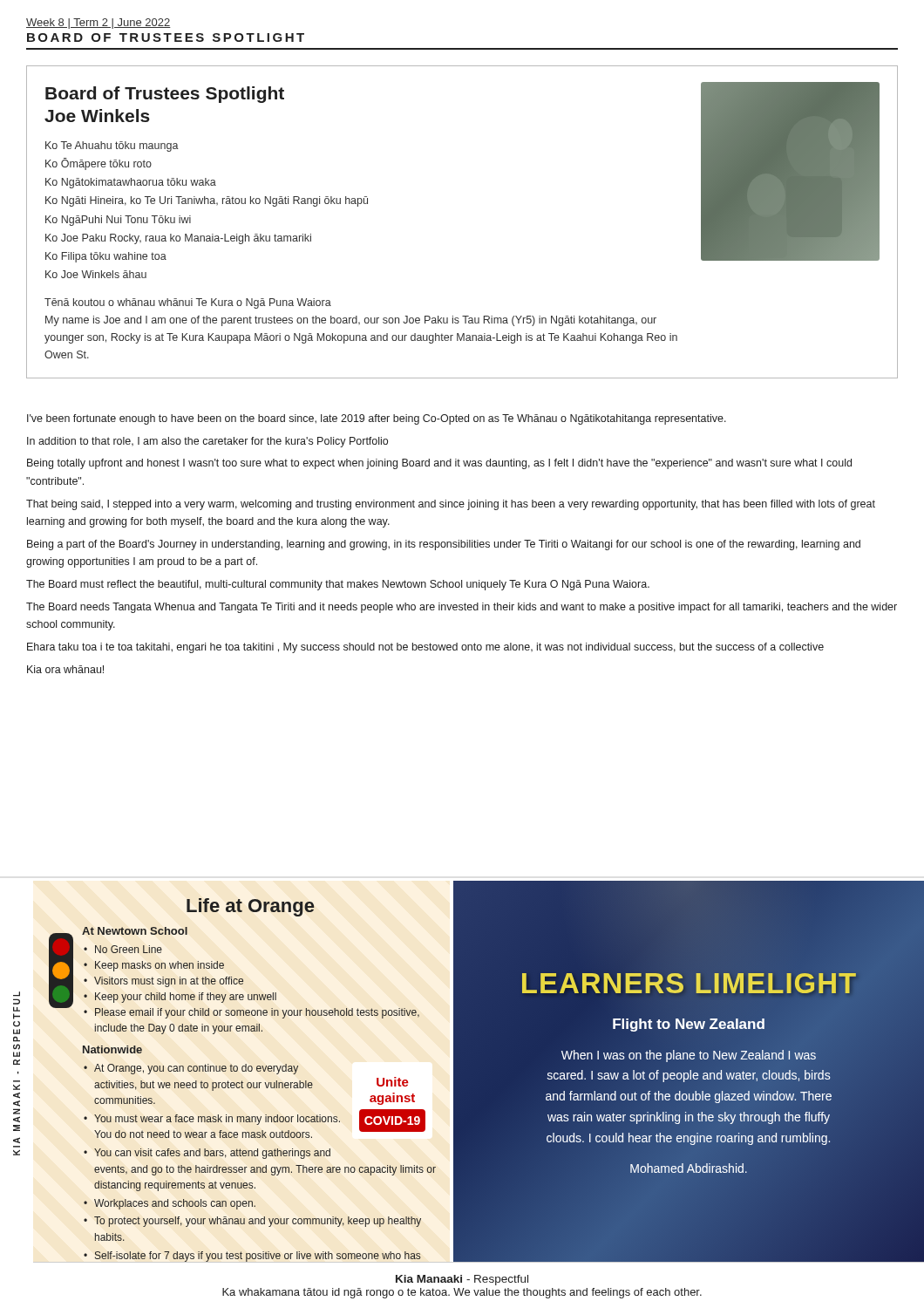Select the title
The height and width of the screenshot is (1308, 924).
pyautogui.click(x=164, y=104)
